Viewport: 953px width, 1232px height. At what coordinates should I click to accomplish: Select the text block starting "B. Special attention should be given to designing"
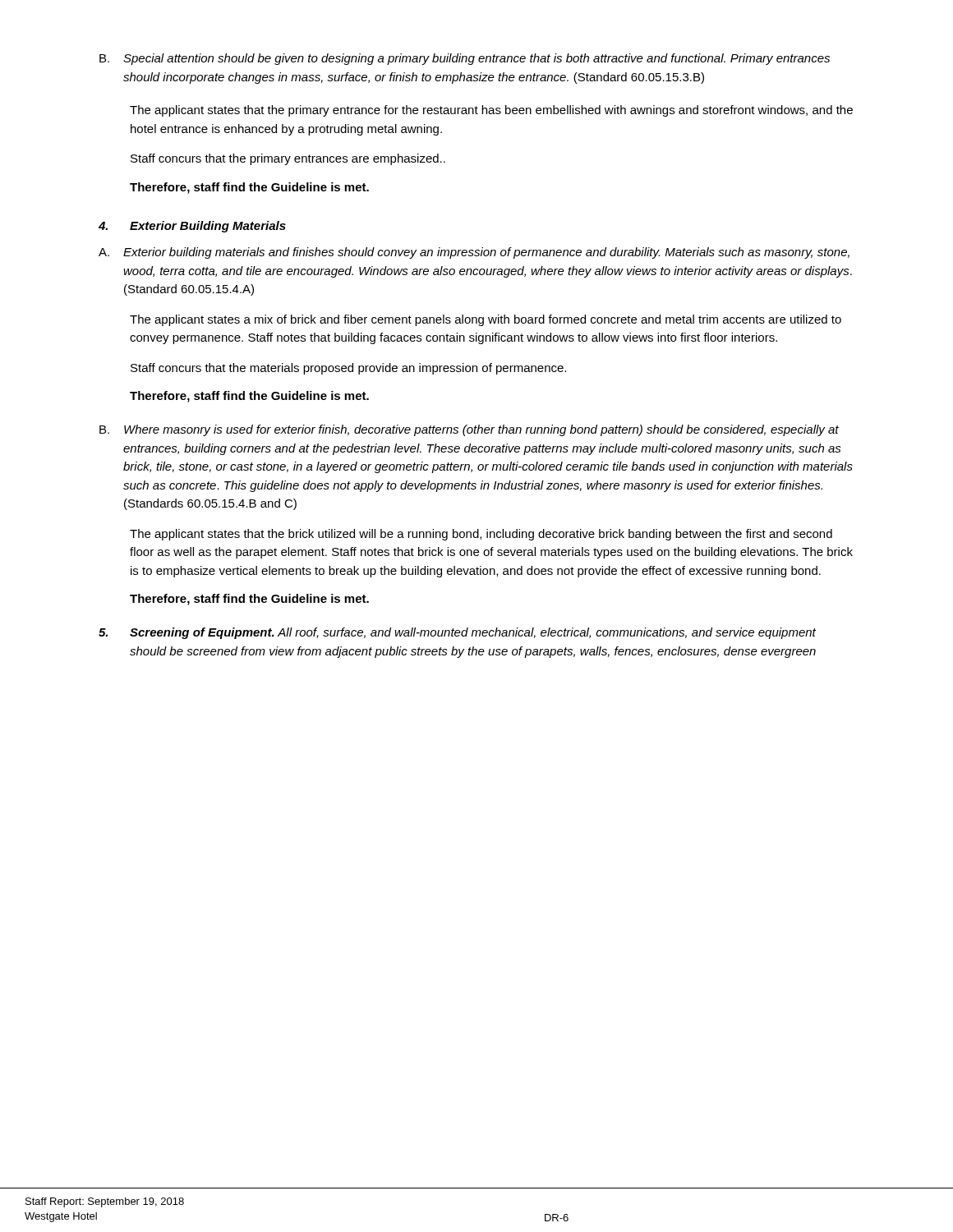476,68
